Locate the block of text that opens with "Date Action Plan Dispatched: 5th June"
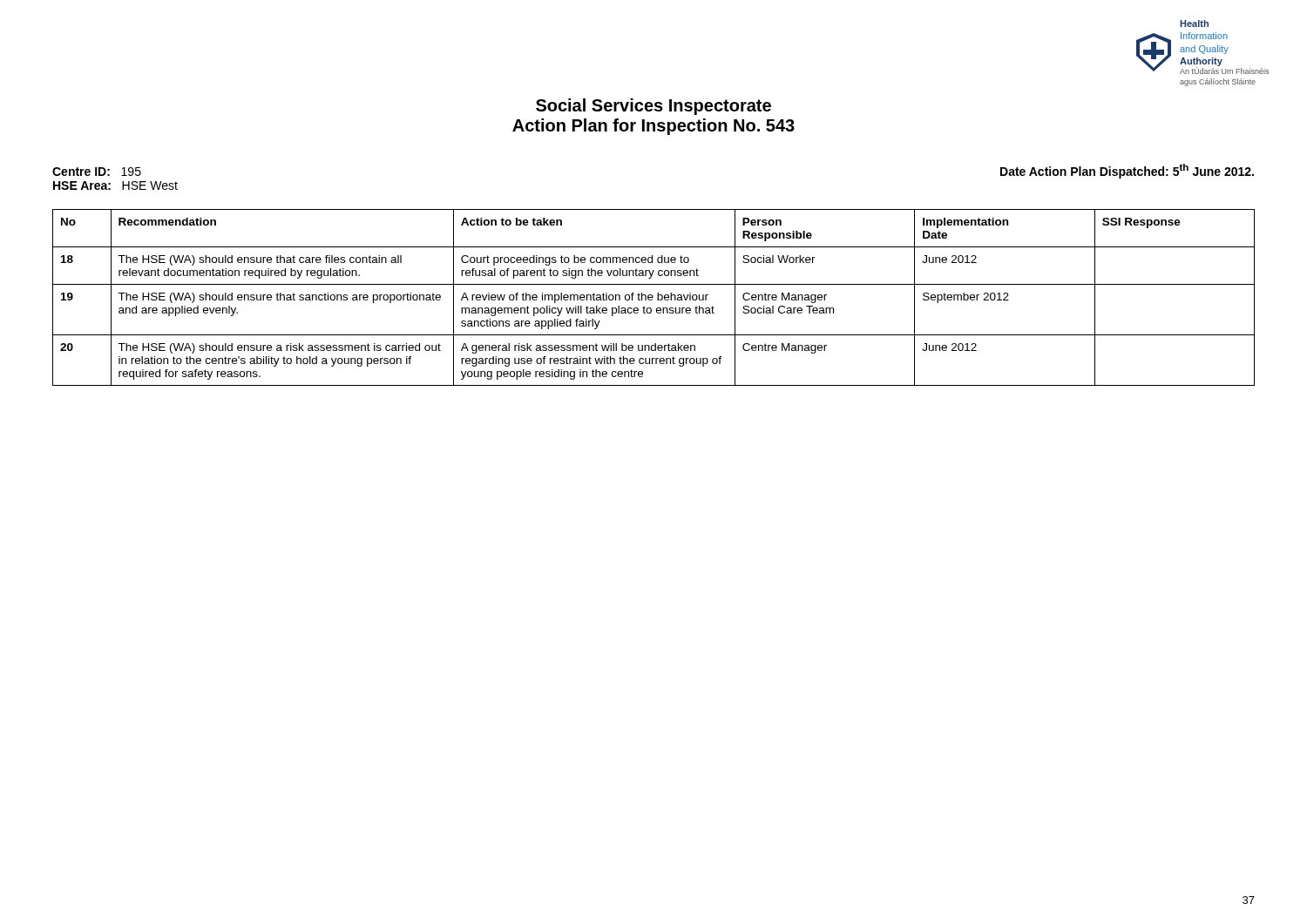 coord(1127,170)
